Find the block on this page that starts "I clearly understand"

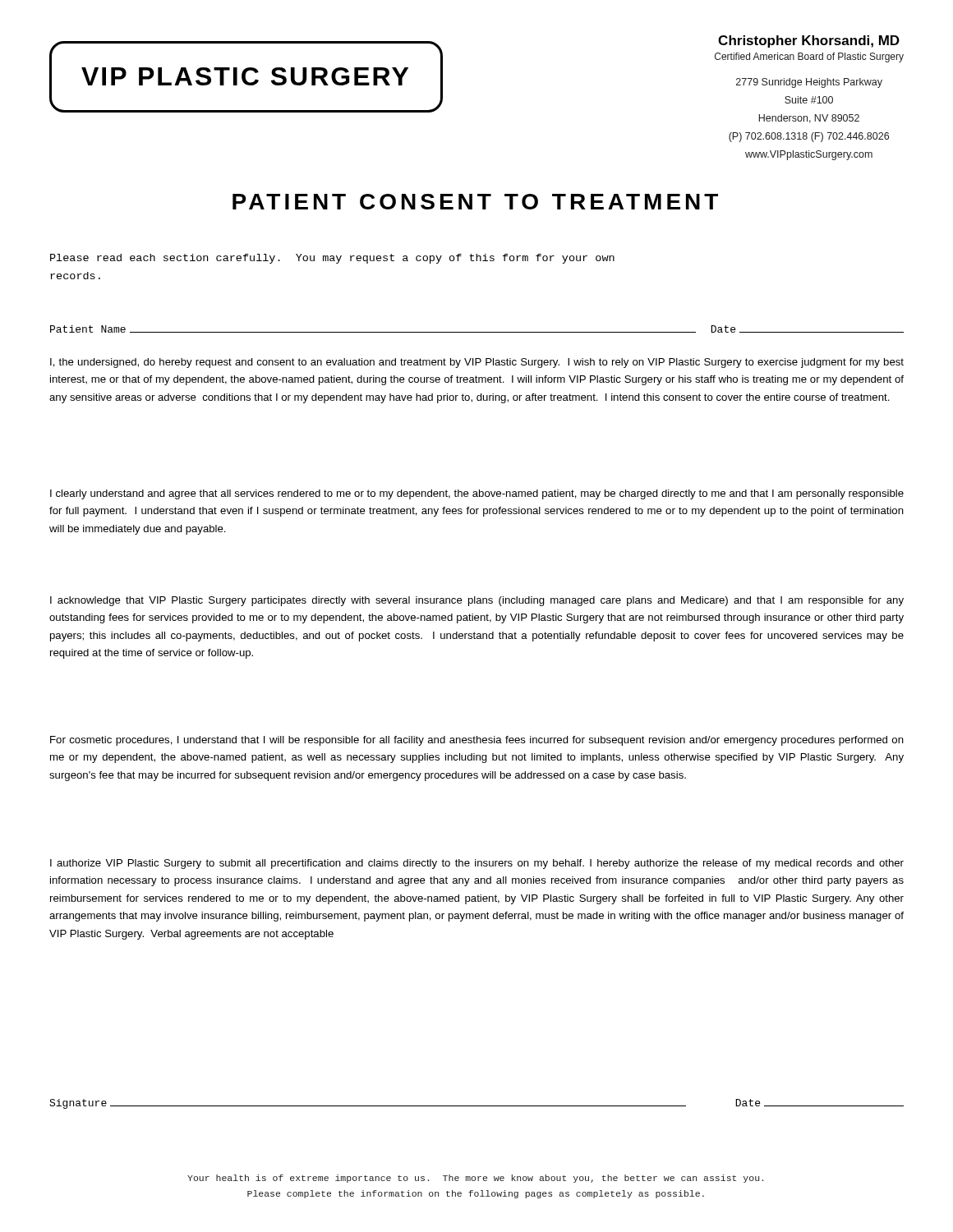(476, 511)
